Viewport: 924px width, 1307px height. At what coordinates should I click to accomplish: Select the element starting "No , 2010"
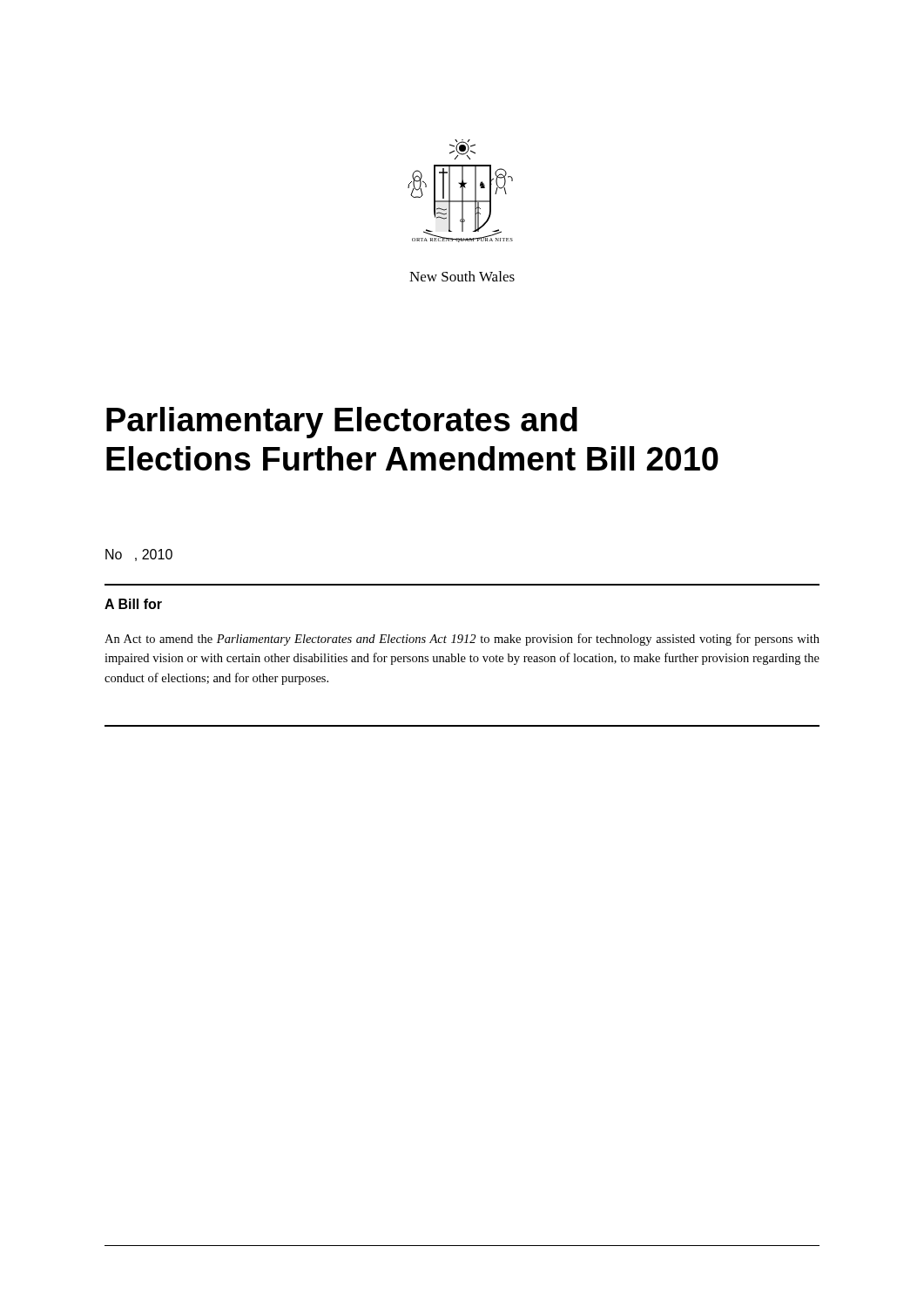[x=139, y=555]
